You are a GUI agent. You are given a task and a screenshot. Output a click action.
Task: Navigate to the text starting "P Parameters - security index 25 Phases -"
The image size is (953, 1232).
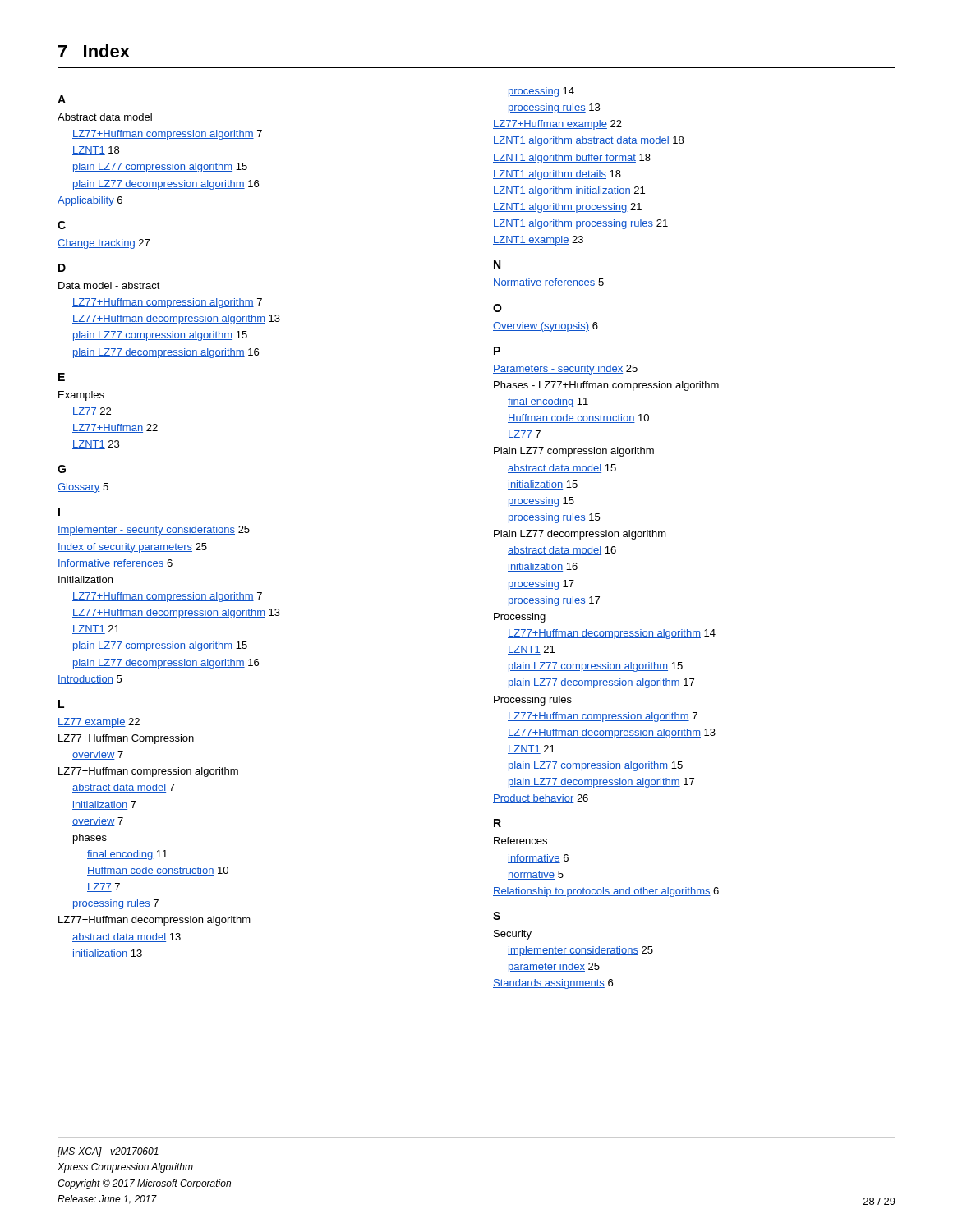(x=497, y=351)
